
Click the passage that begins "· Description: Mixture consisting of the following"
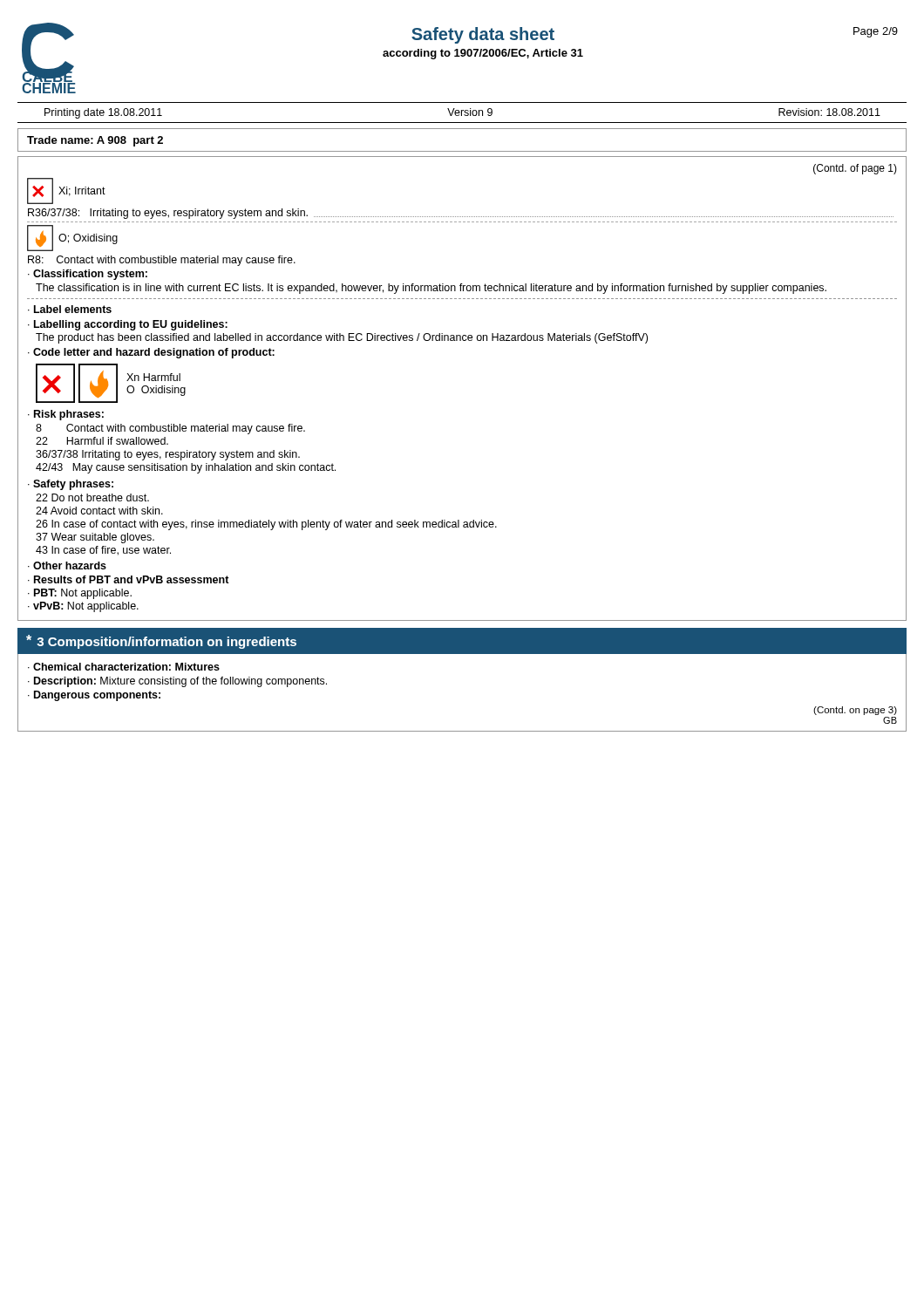point(178,681)
